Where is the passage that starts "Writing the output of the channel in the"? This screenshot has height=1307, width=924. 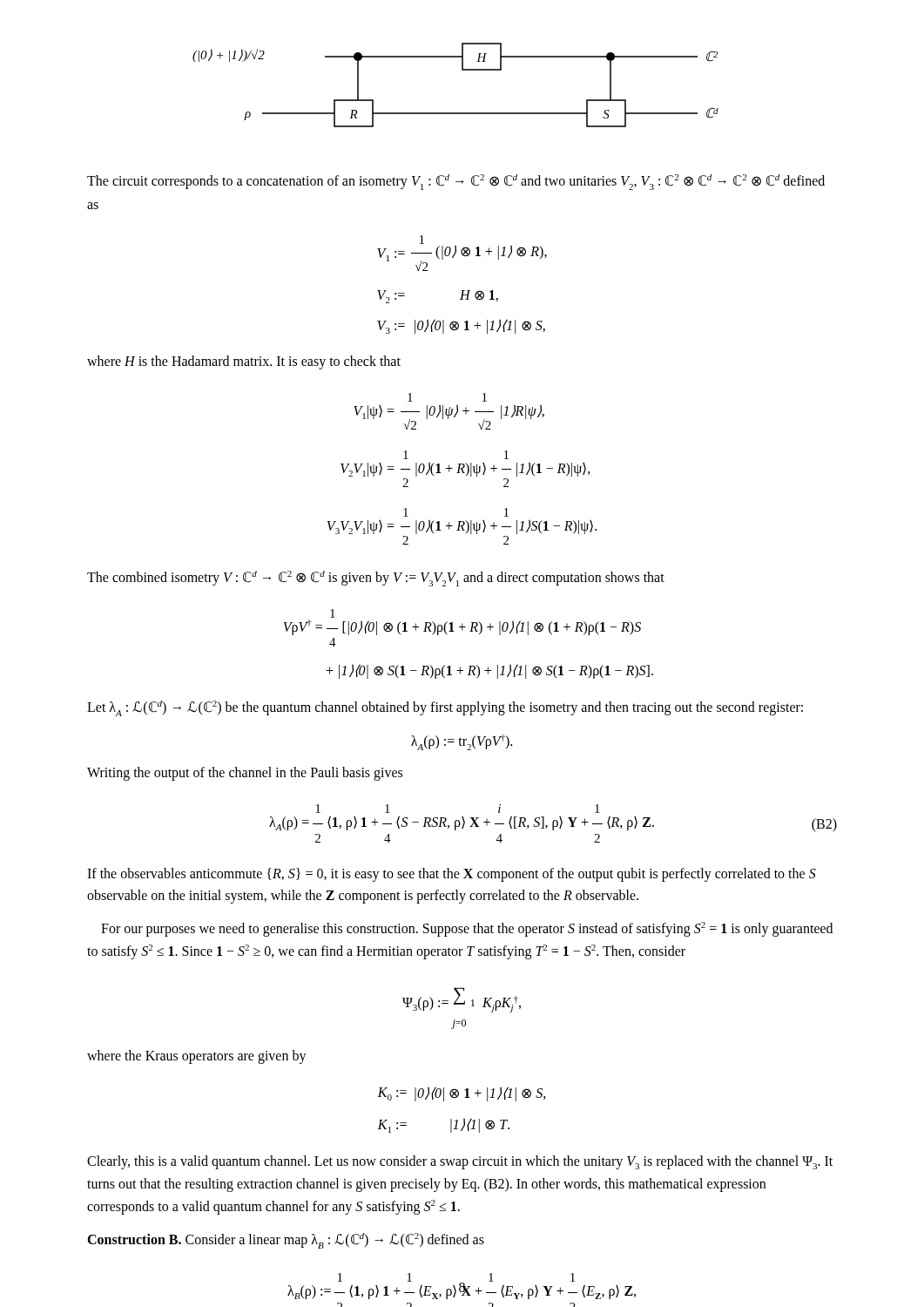(x=245, y=773)
